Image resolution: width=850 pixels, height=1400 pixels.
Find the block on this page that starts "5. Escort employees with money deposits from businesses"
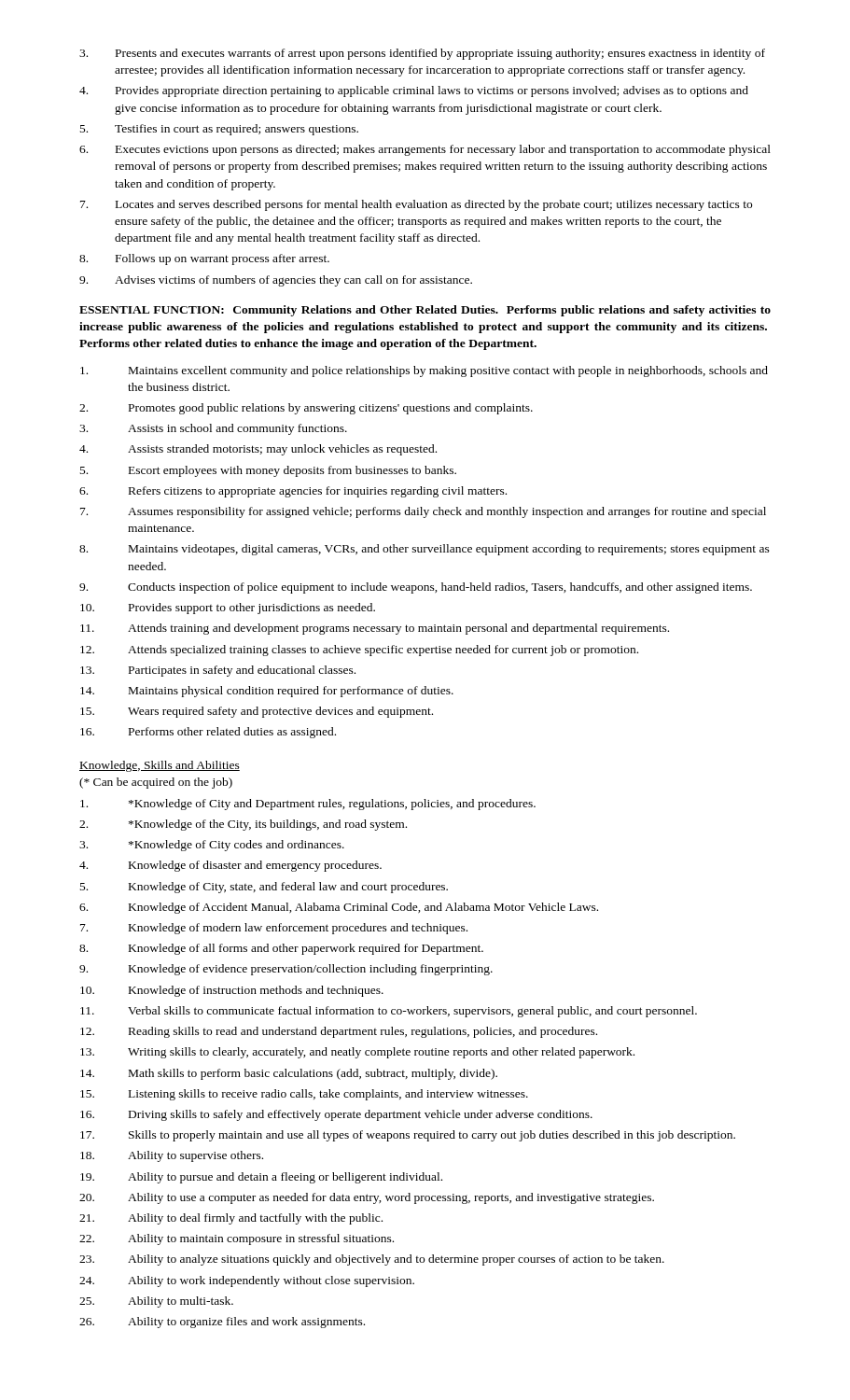[x=425, y=470]
